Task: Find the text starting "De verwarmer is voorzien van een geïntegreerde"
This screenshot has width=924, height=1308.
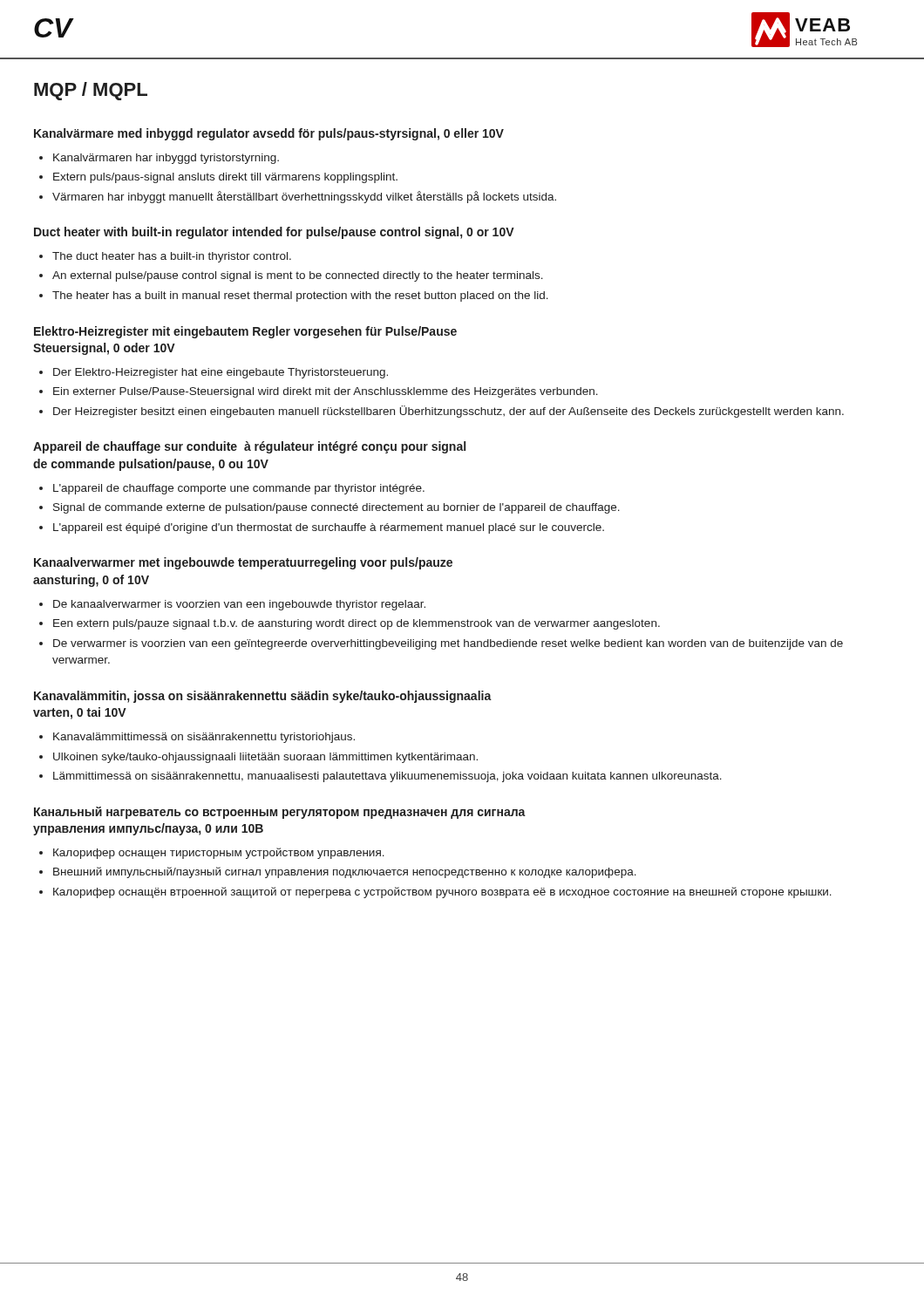Action: 448,651
